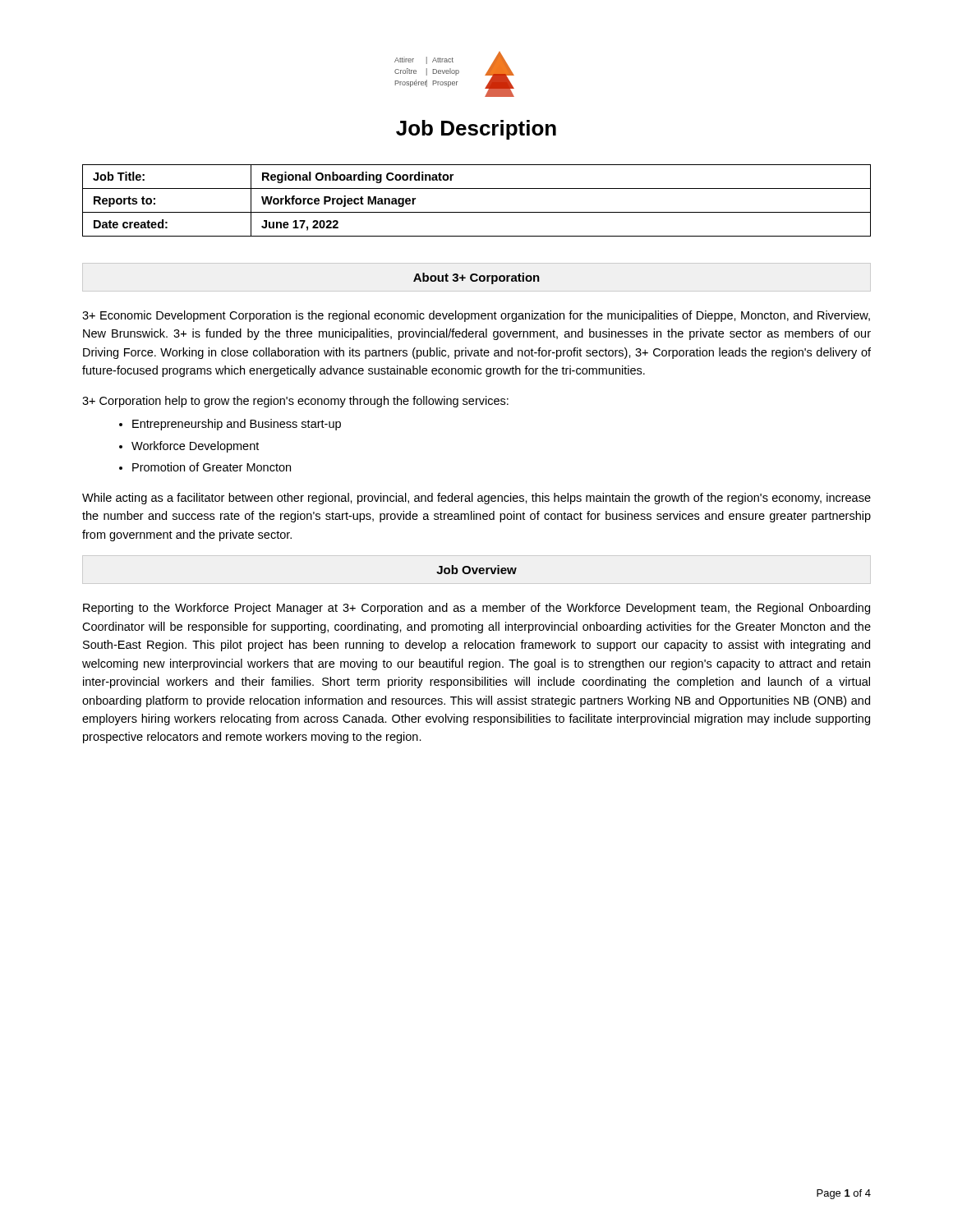Image resolution: width=953 pixels, height=1232 pixels.
Task: Select the list item with the text "Workforce Development"
Action: (195, 446)
